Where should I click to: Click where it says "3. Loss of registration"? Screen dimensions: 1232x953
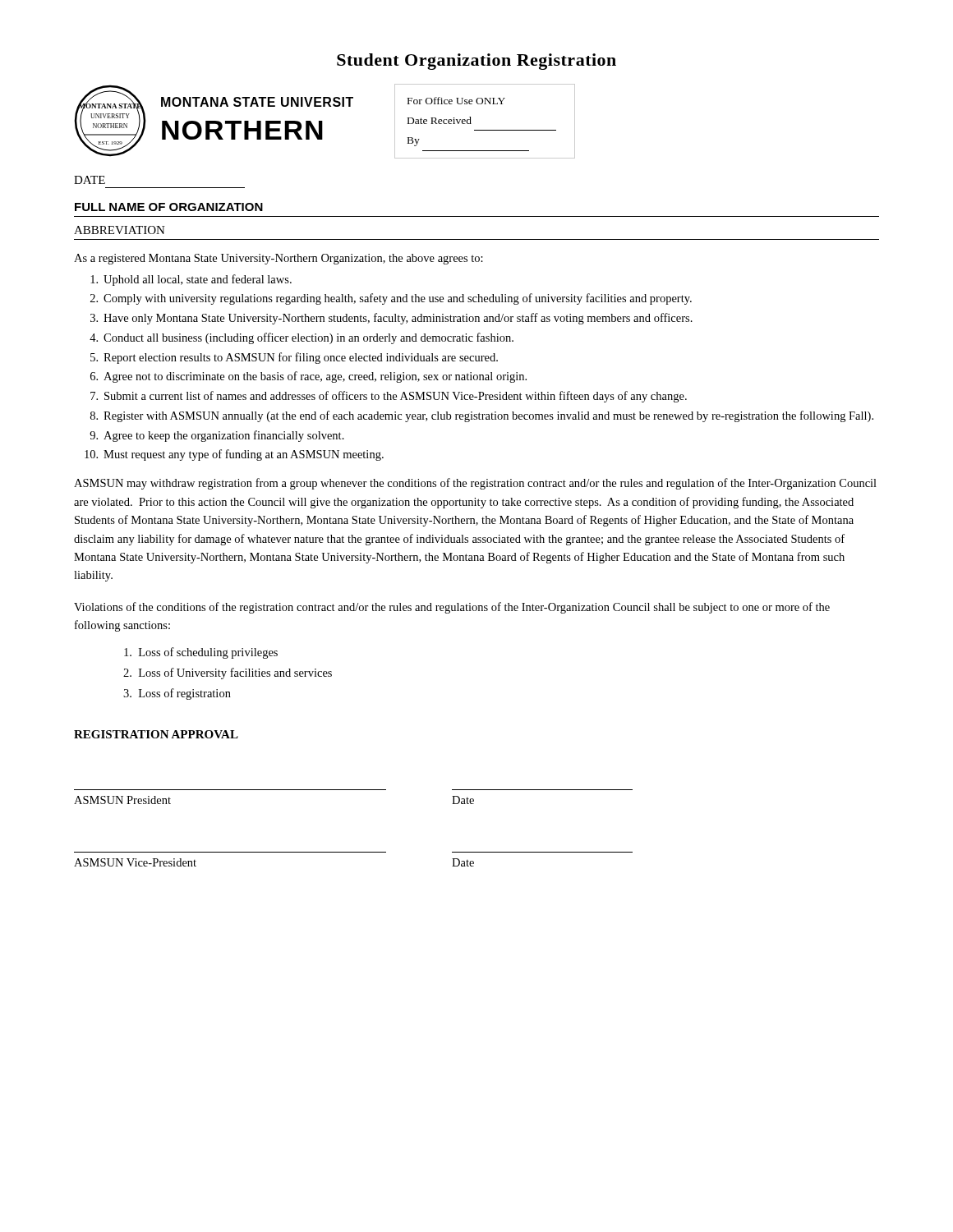tap(177, 693)
